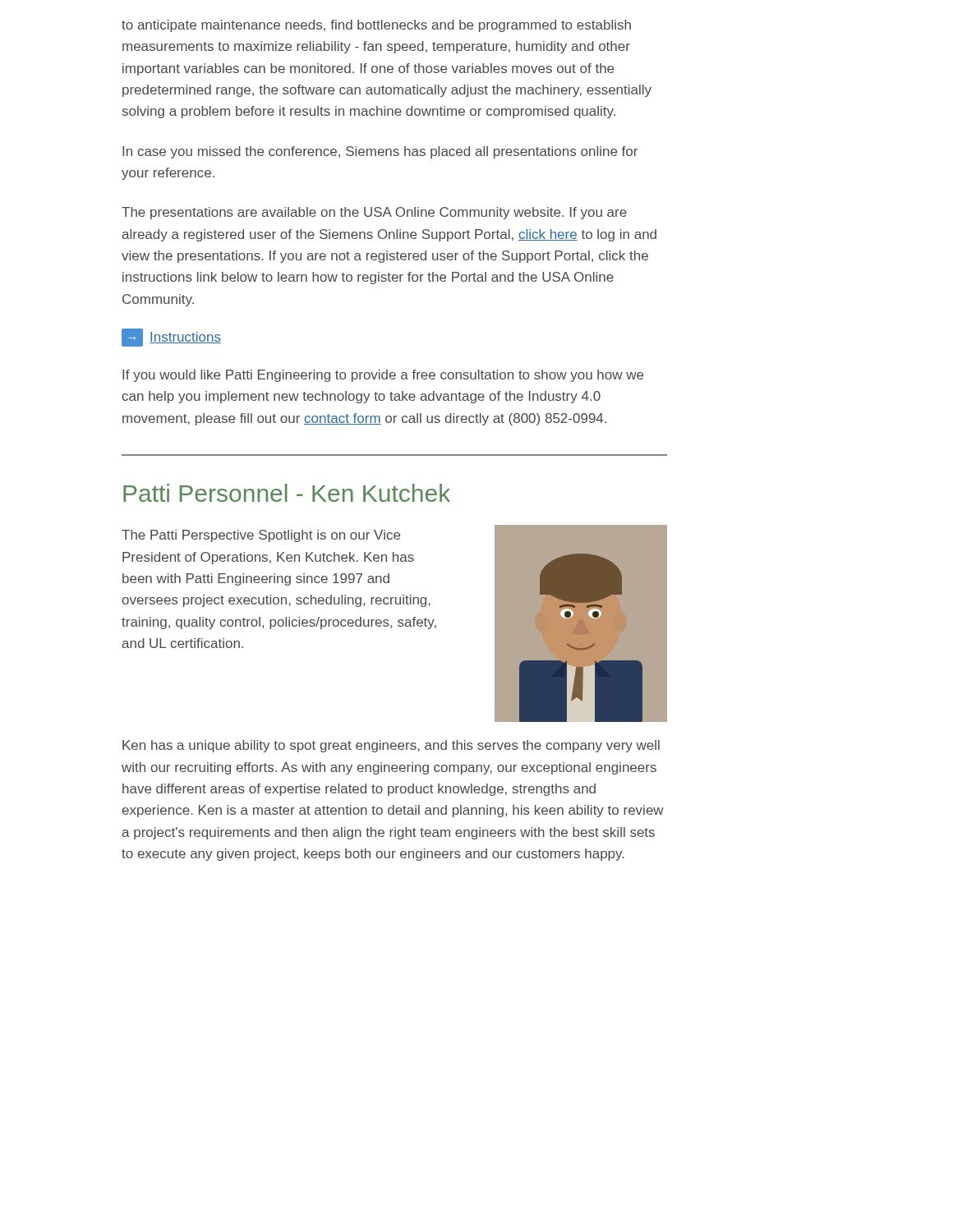Find the block on this page that starts "Ken has a unique ability"

393,800
